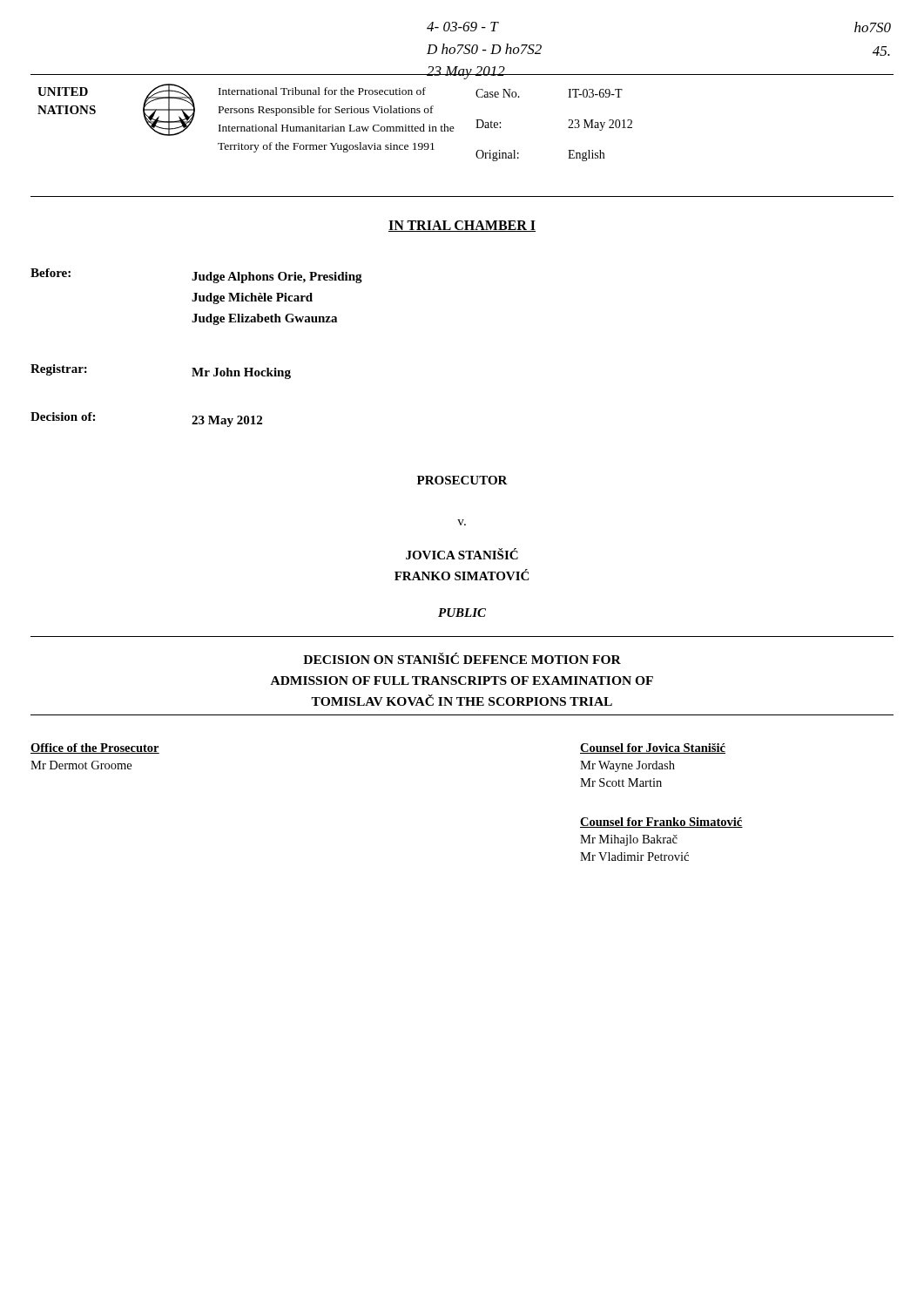Select the table
Screen dimensions: 1307x924
click(x=462, y=124)
